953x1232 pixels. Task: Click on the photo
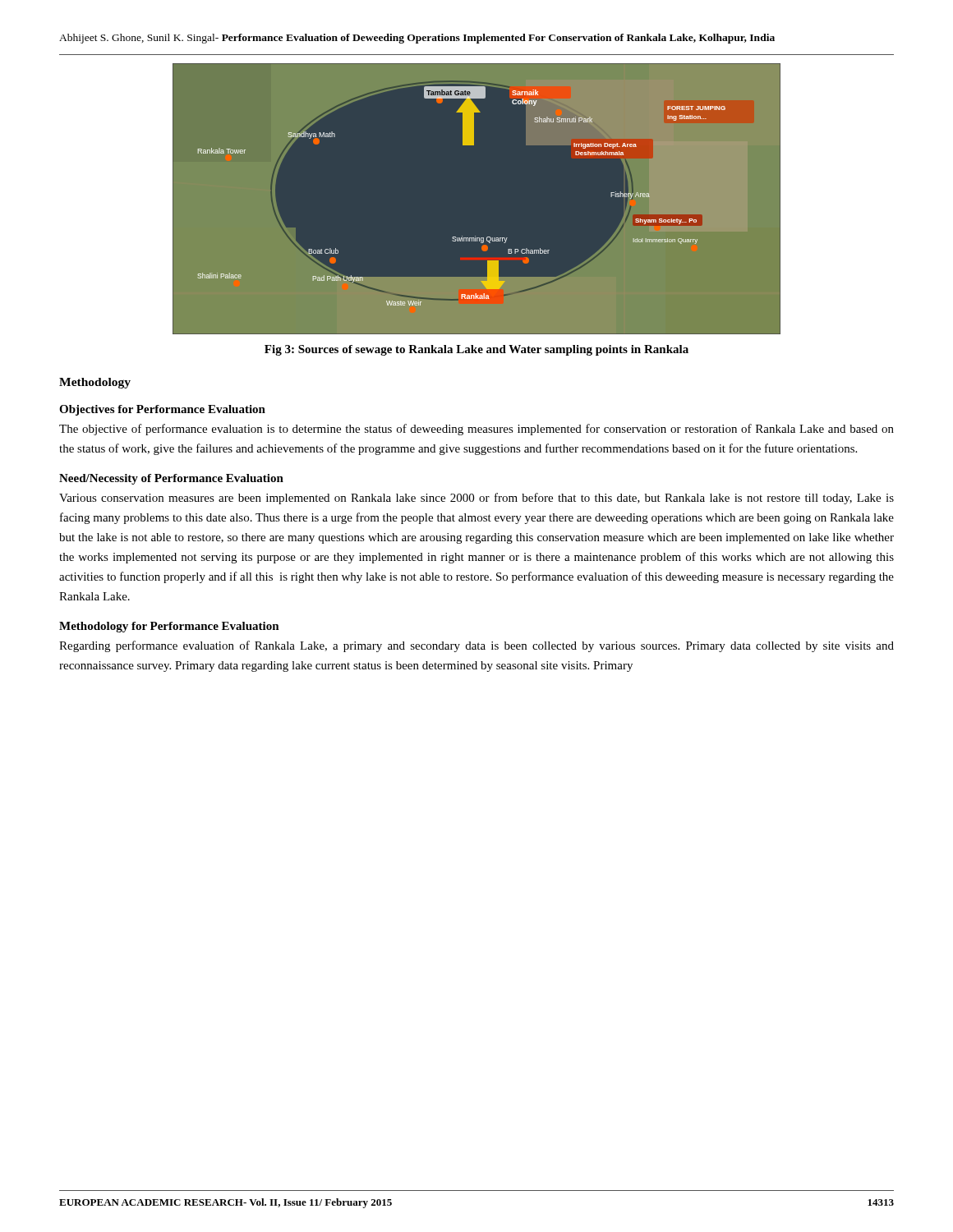tap(476, 198)
